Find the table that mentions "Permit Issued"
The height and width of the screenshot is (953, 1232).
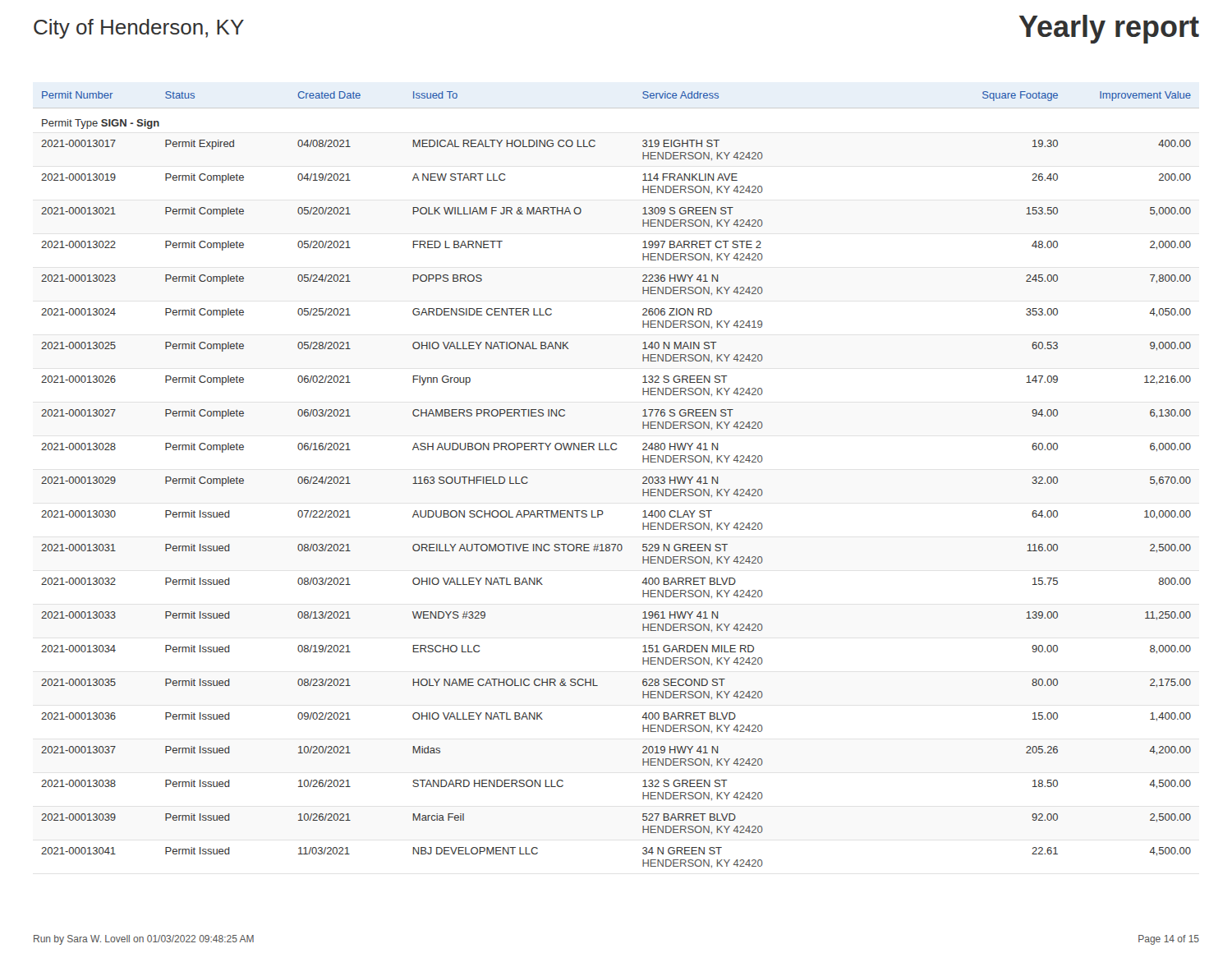click(616, 478)
